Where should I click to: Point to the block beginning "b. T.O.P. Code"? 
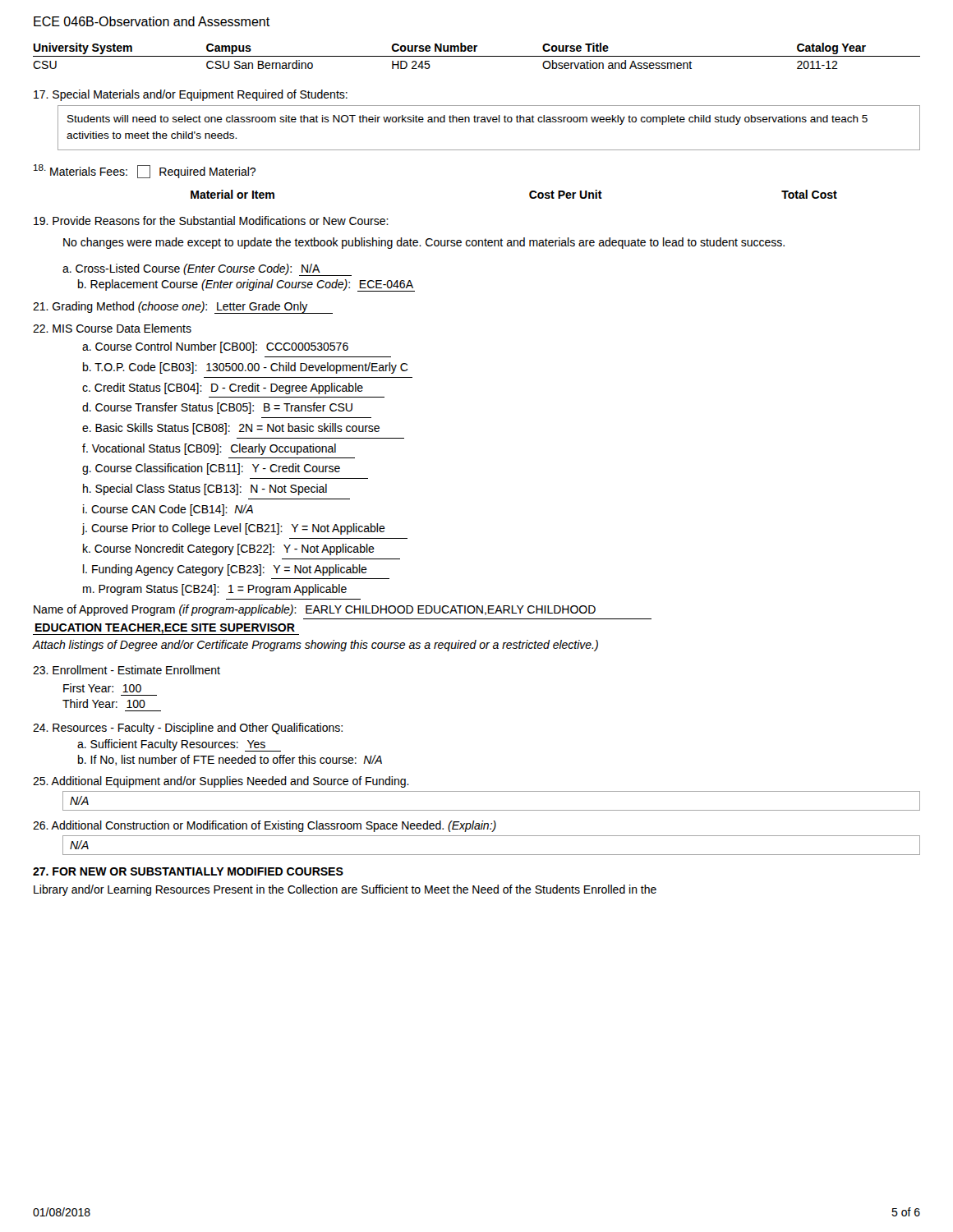click(x=247, y=368)
